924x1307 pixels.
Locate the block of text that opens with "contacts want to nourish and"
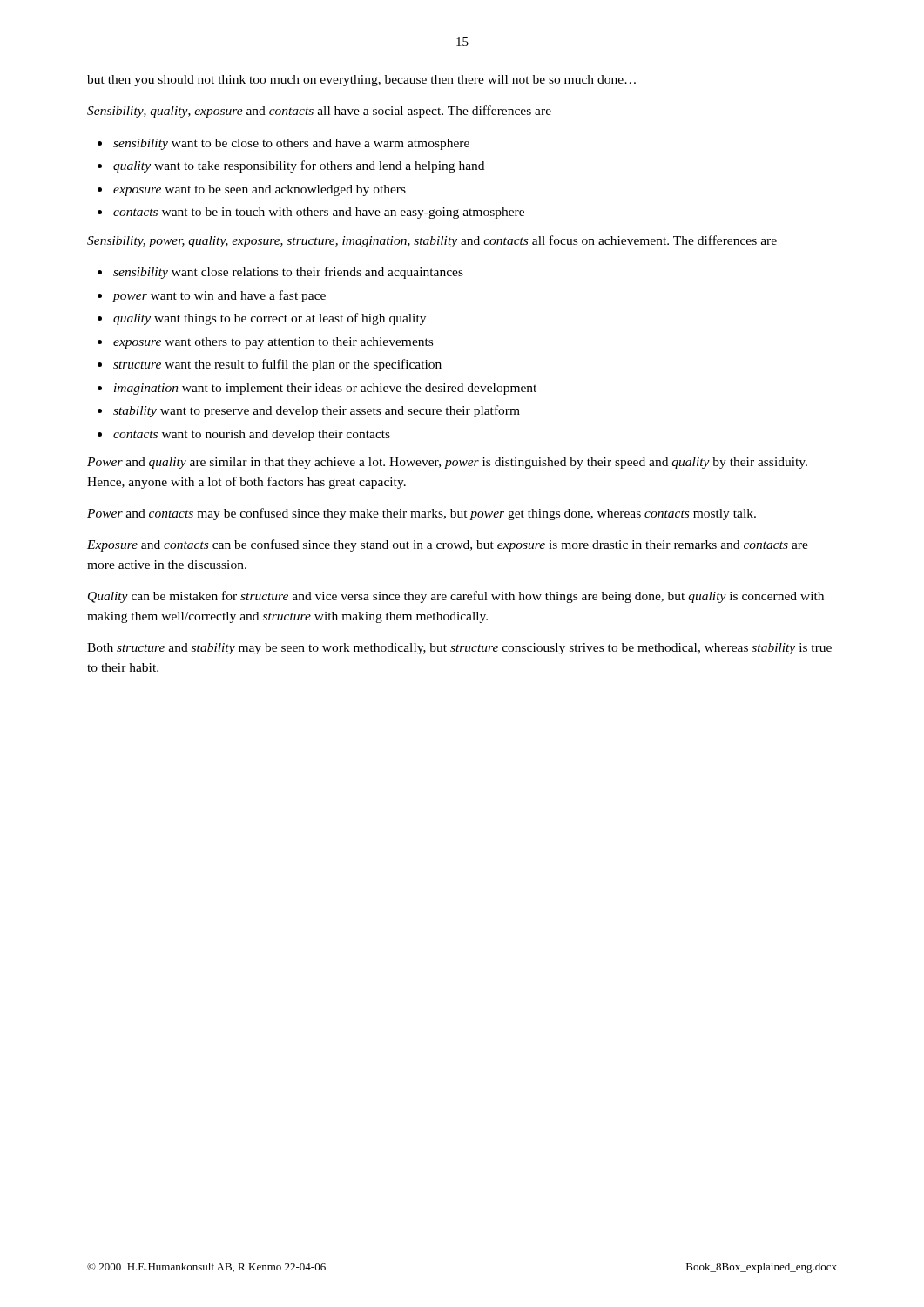click(x=252, y=433)
